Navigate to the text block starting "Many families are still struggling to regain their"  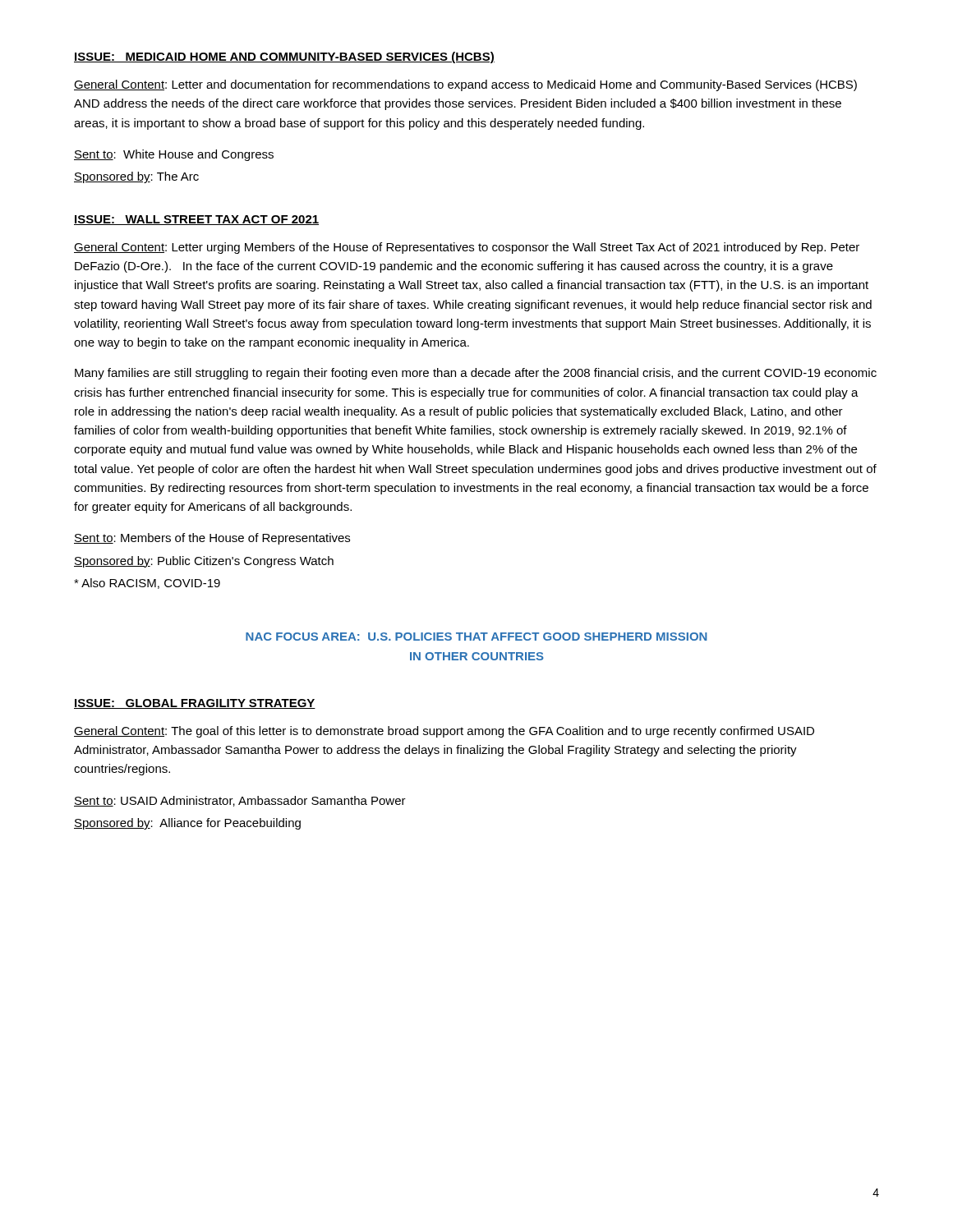click(475, 440)
